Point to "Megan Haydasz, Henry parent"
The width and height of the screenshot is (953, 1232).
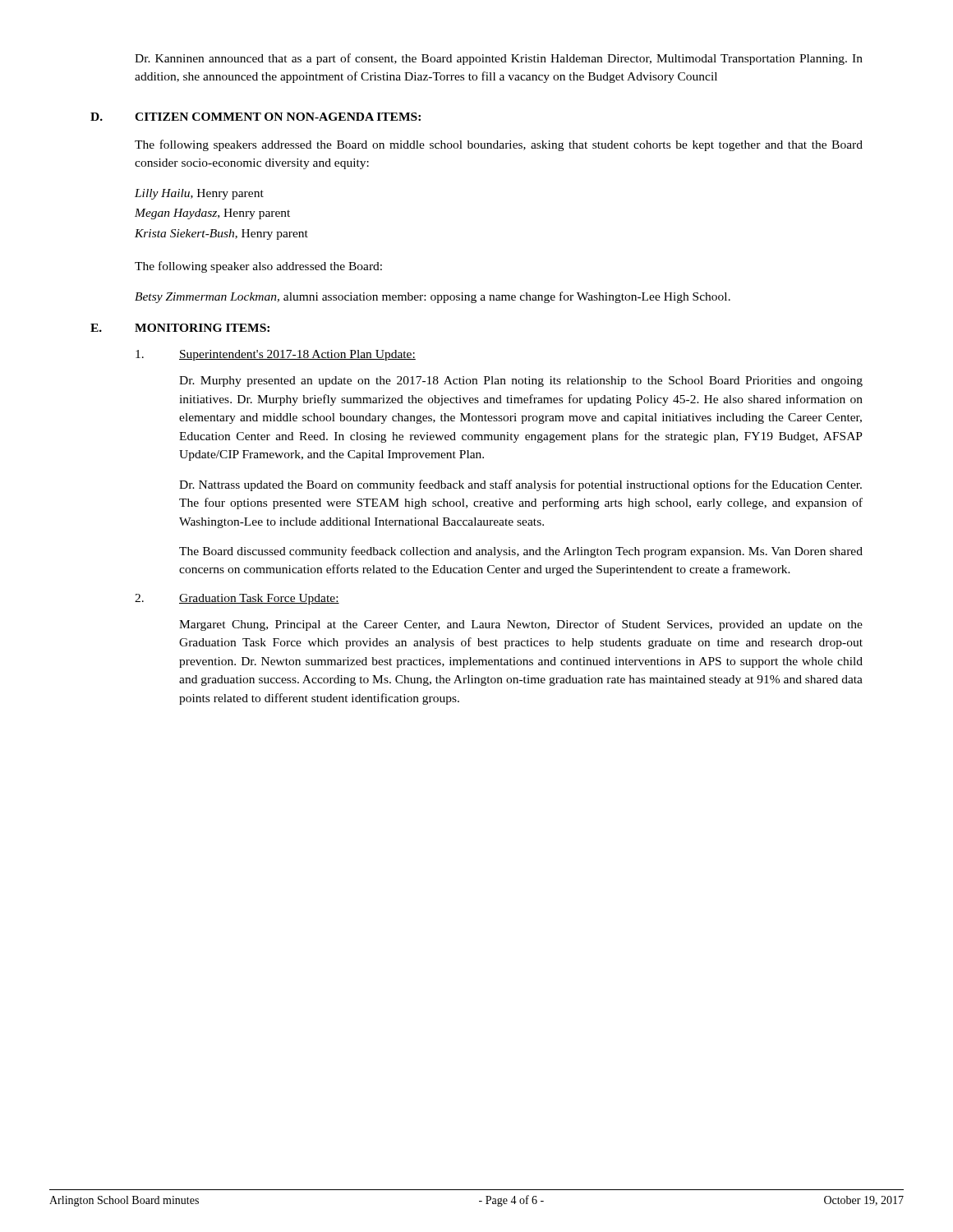click(x=213, y=213)
